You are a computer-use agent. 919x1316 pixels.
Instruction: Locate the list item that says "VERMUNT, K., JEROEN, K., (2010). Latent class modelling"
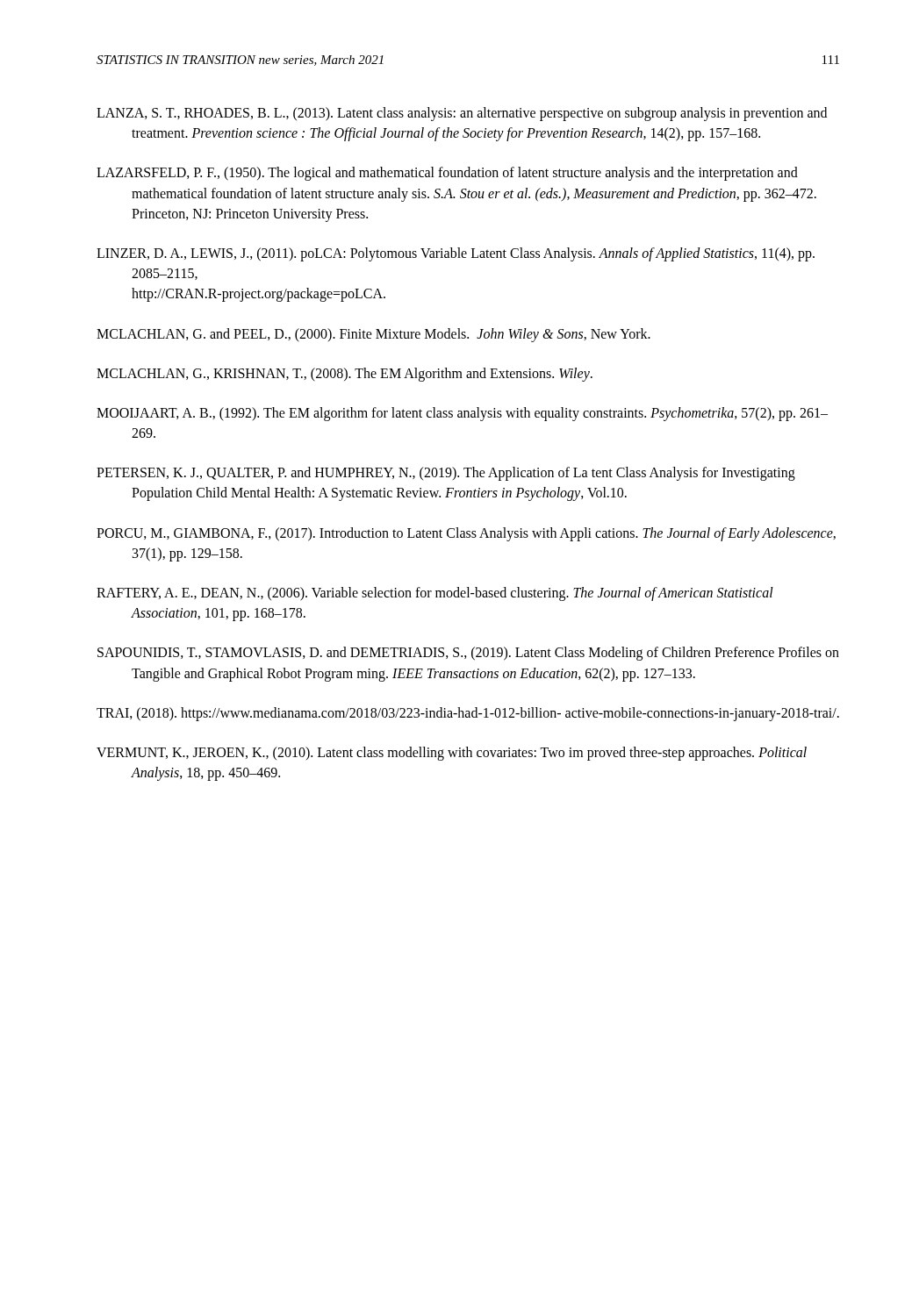point(452,762)
